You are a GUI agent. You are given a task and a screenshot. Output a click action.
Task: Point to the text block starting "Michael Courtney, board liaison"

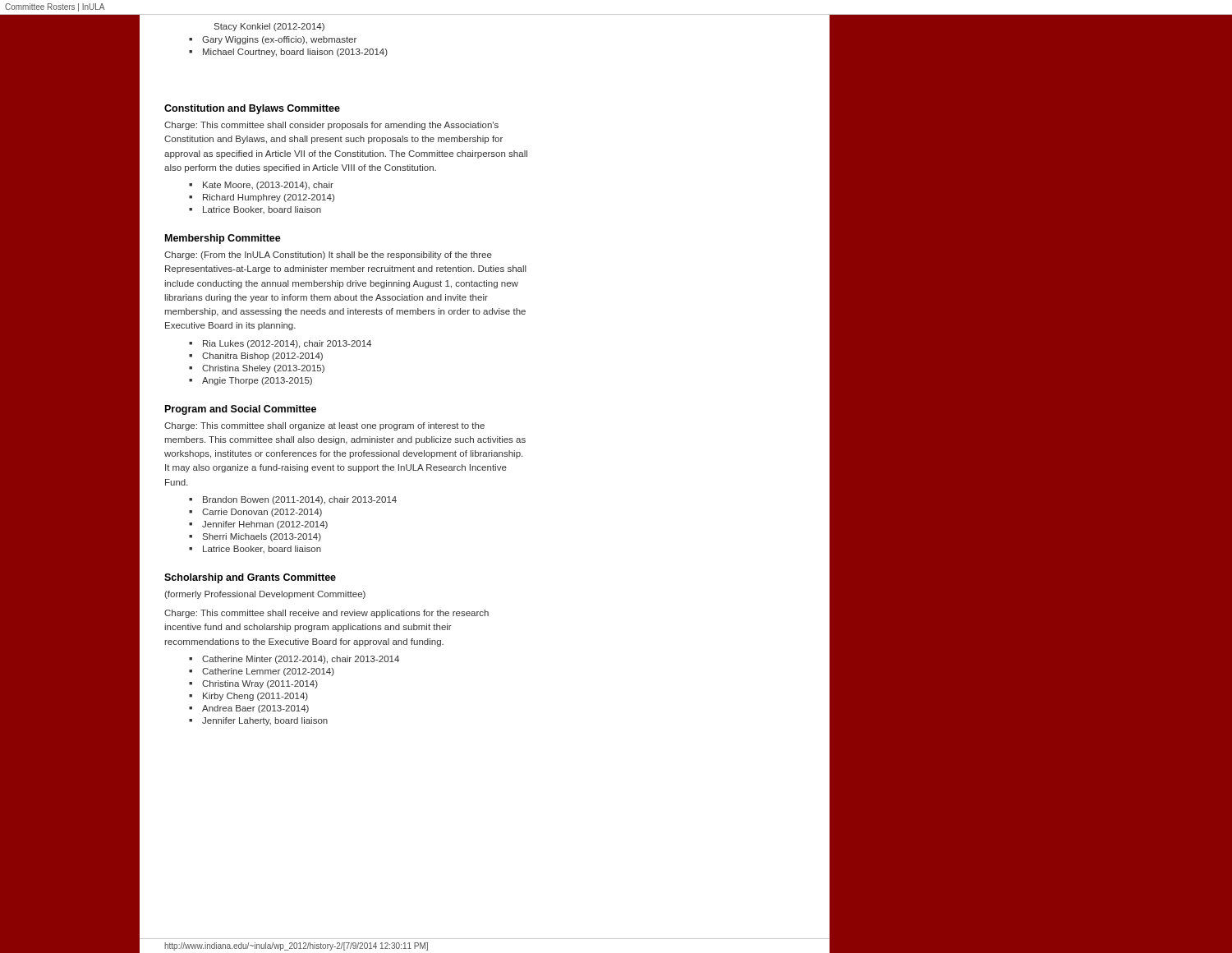pos(295,52)
